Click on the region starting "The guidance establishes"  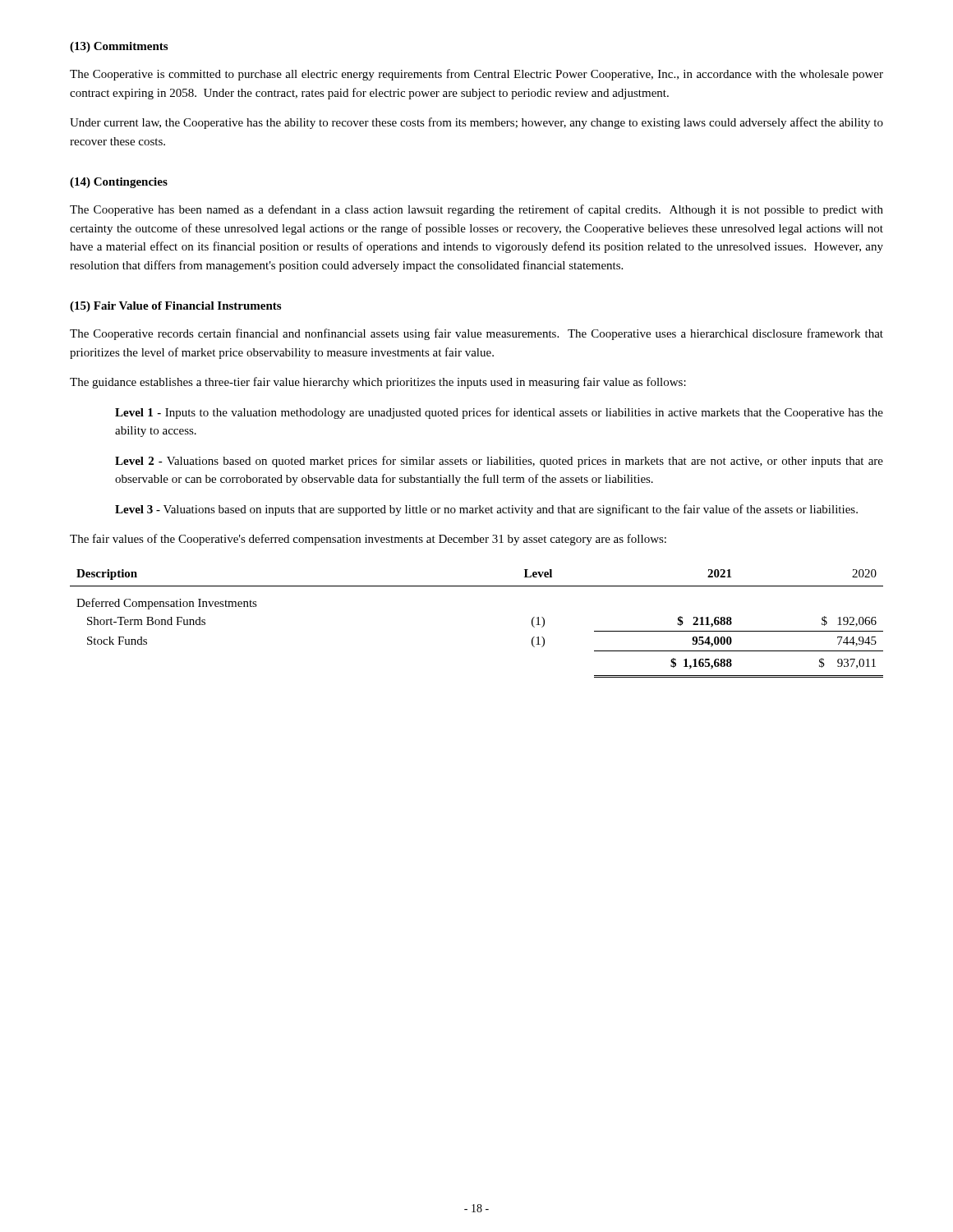(378, 382)
